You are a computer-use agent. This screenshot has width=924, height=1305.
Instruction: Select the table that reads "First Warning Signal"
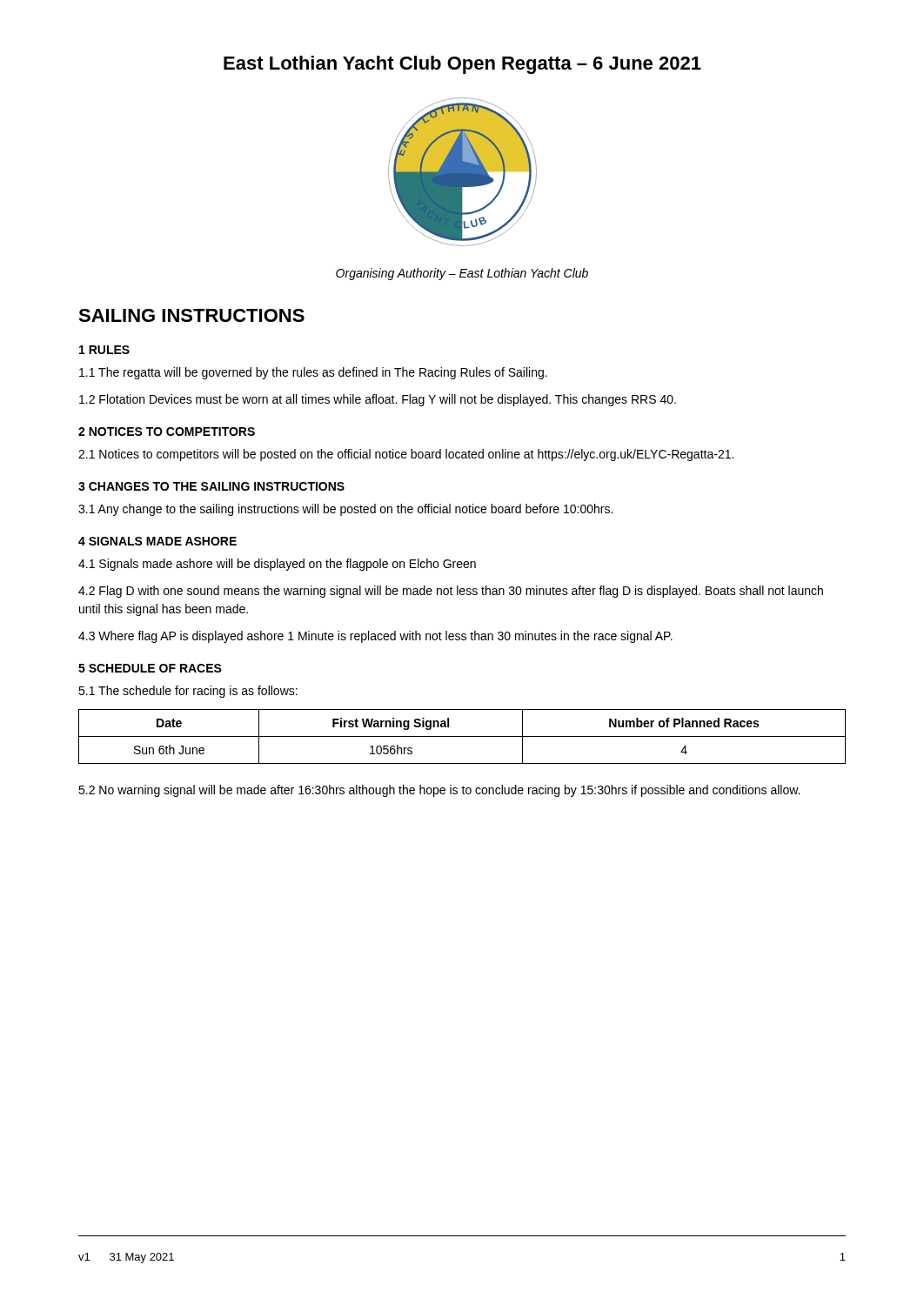[x=462, y=736]
